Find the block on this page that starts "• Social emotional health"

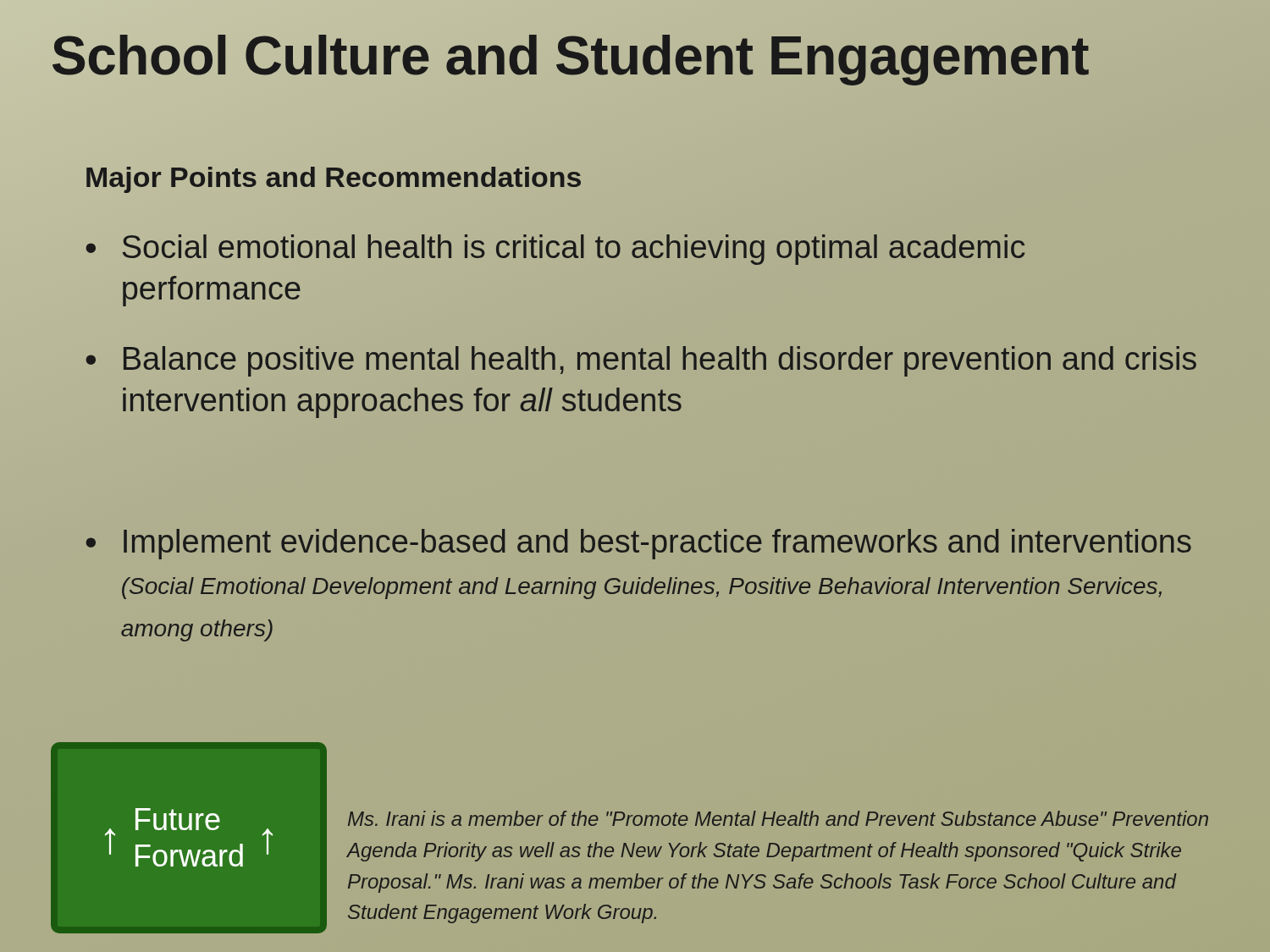coord(644,269)
